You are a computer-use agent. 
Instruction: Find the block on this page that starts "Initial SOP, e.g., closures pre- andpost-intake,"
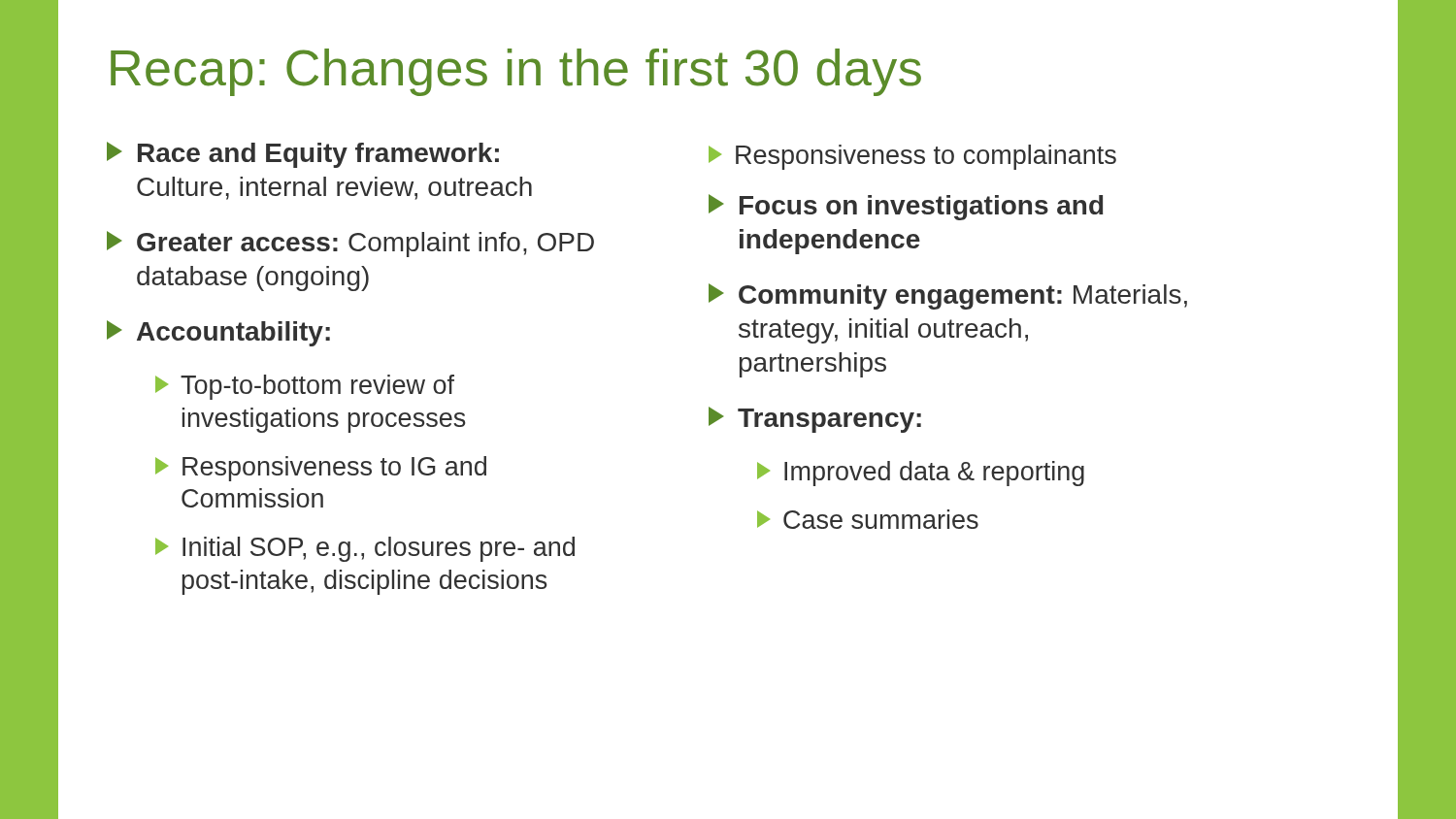click(366, 565)
